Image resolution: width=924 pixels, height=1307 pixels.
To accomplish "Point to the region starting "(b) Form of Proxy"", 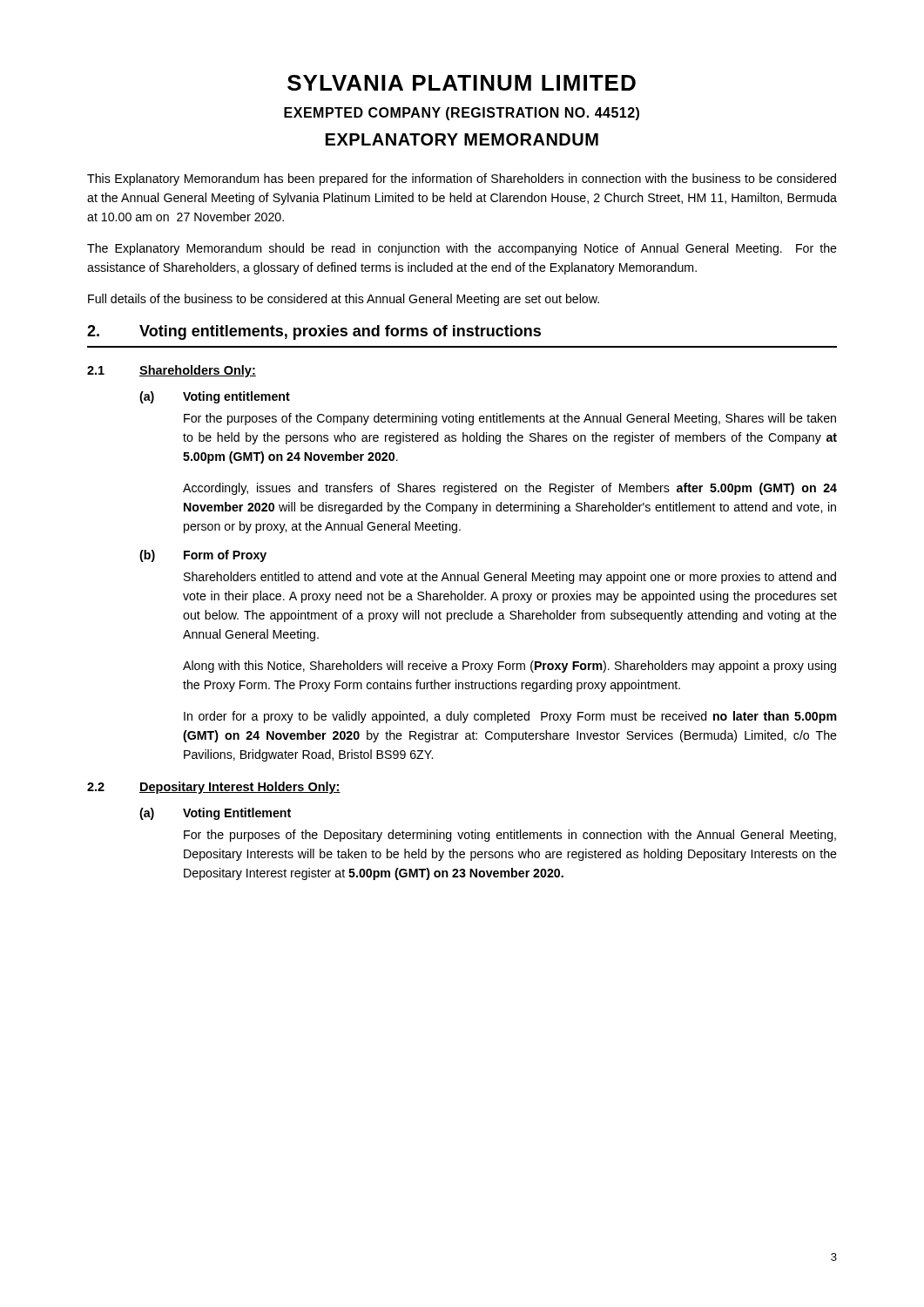I will [x=203, y=555].
